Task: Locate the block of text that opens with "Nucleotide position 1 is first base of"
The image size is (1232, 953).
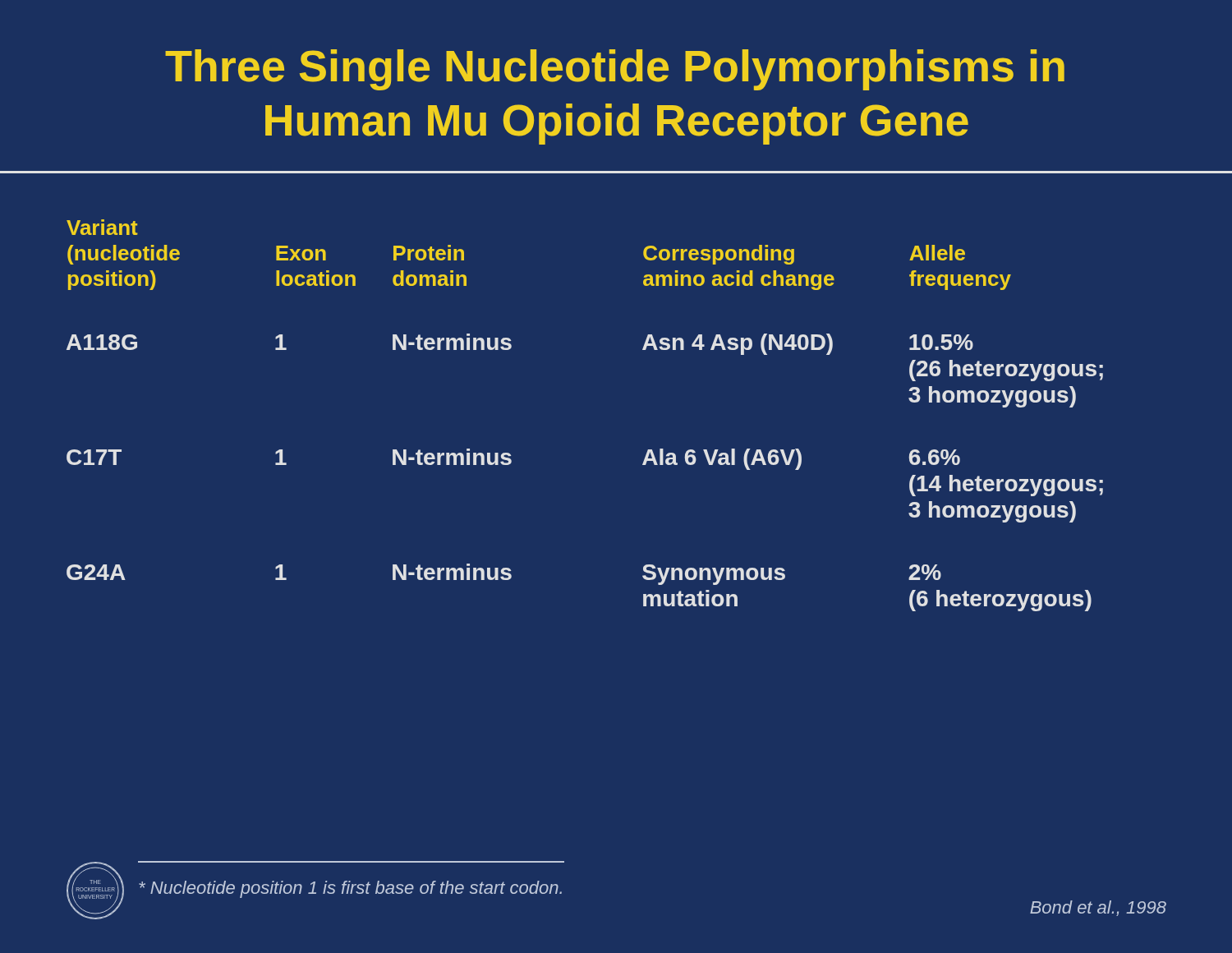Action: click(351, 888)
